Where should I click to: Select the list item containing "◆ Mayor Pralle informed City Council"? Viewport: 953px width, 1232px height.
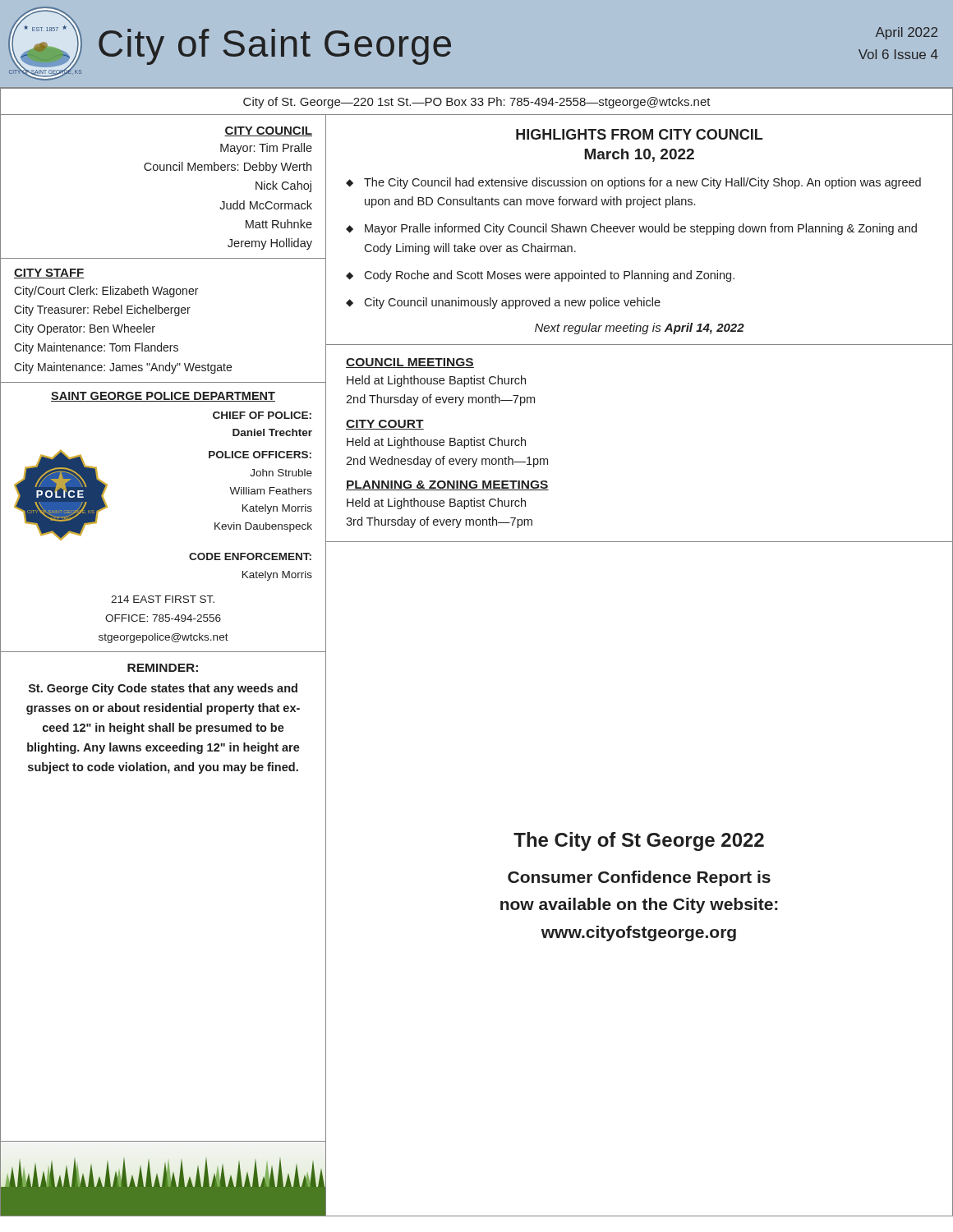click(632, 238)
